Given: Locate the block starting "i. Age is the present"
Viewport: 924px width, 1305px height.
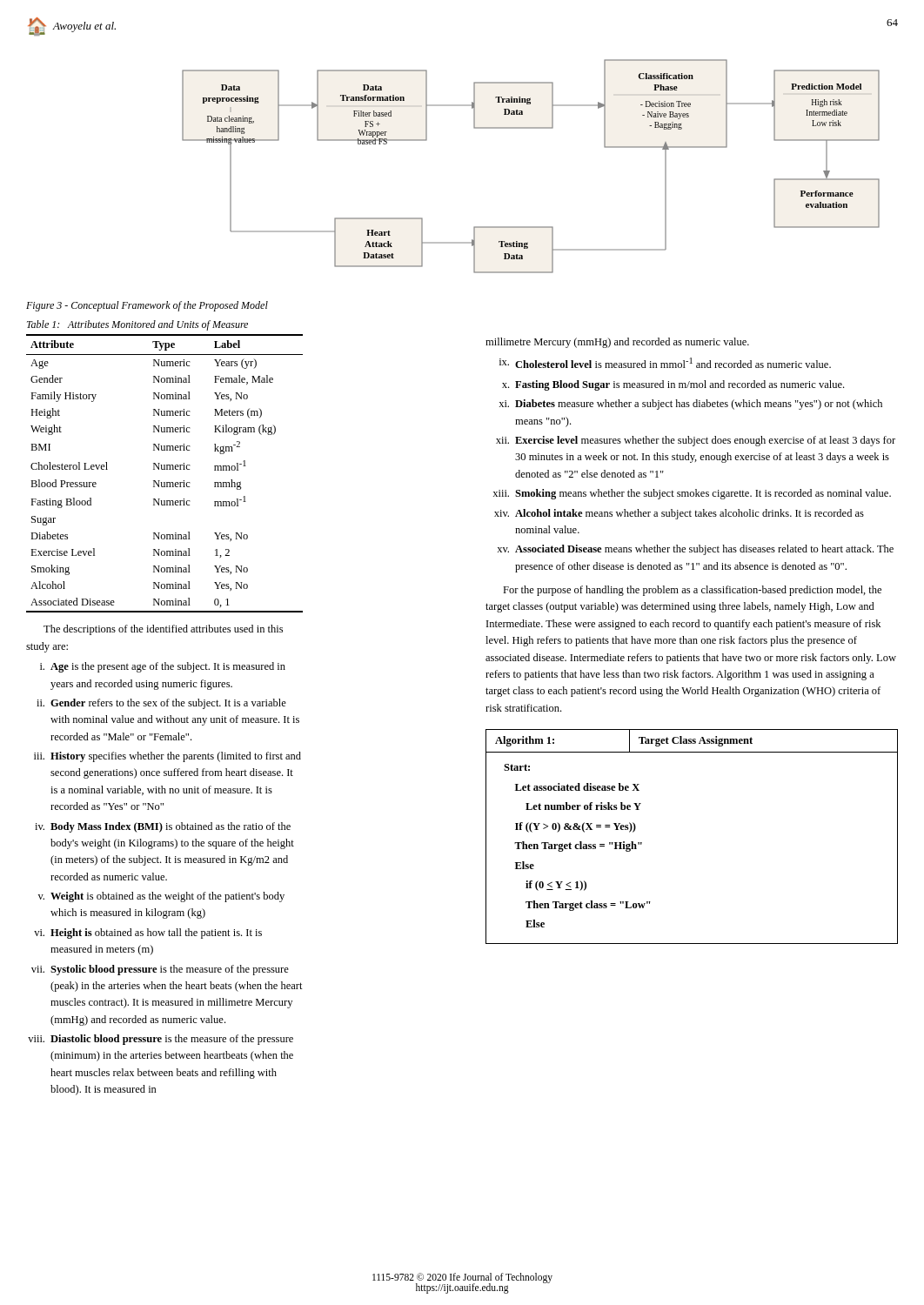Looking at the screenshot, I should pyautogui.click(x=164, y=676).
